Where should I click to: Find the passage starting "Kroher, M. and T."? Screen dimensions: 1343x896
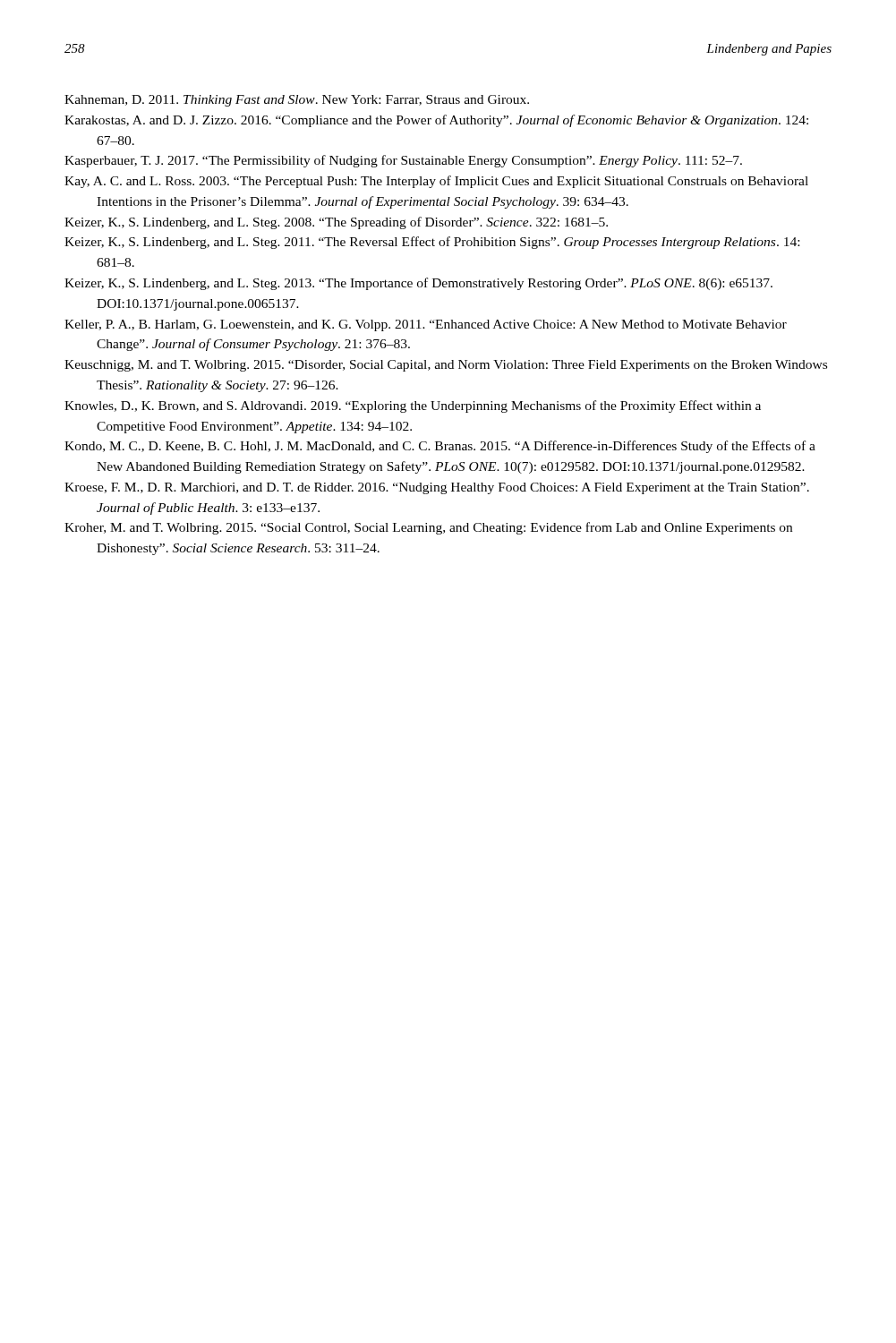point(429,537)
